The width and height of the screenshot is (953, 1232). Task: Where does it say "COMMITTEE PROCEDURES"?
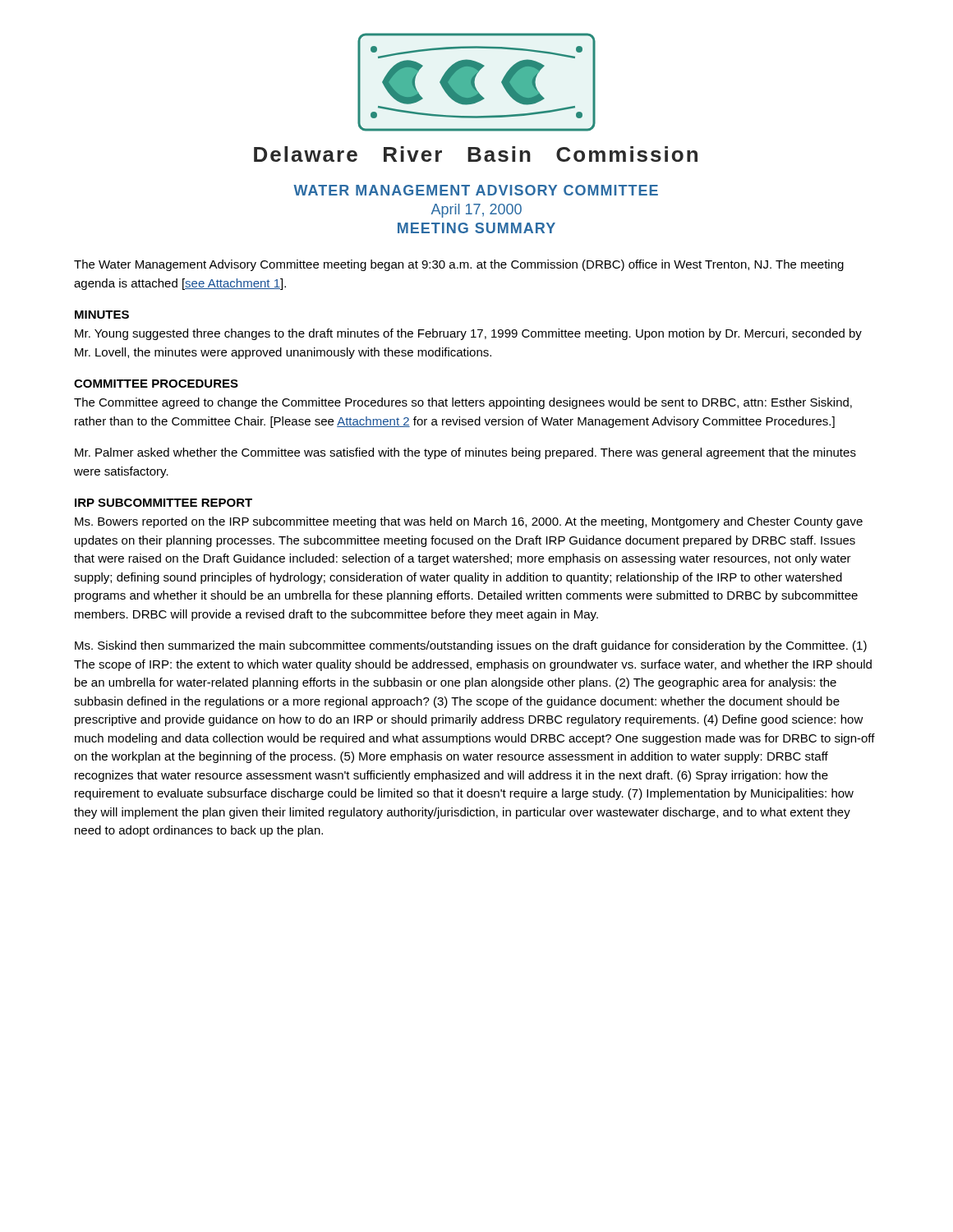click(156, 383)
